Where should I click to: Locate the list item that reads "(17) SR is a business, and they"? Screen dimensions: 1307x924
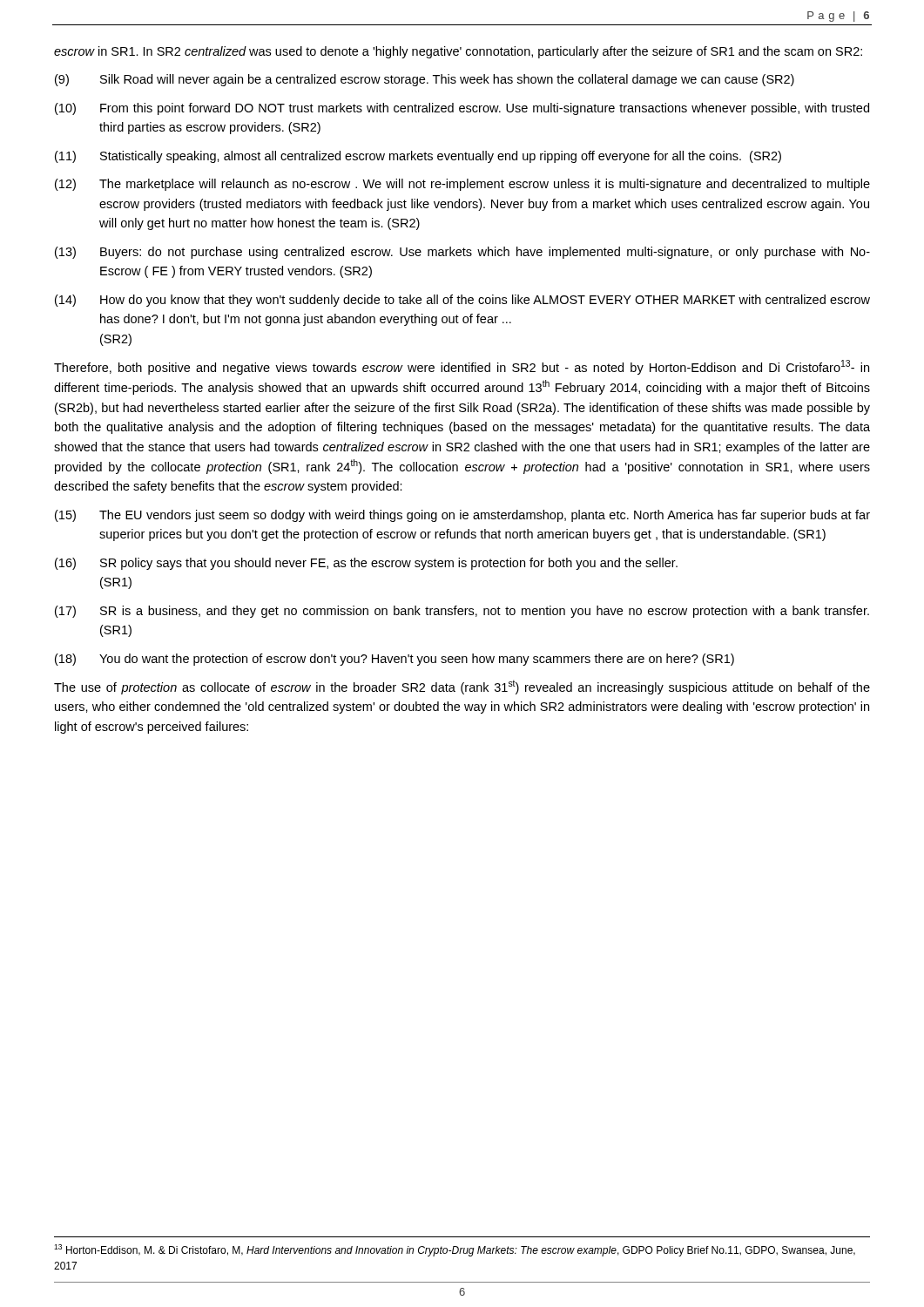(x=462, y=621)
